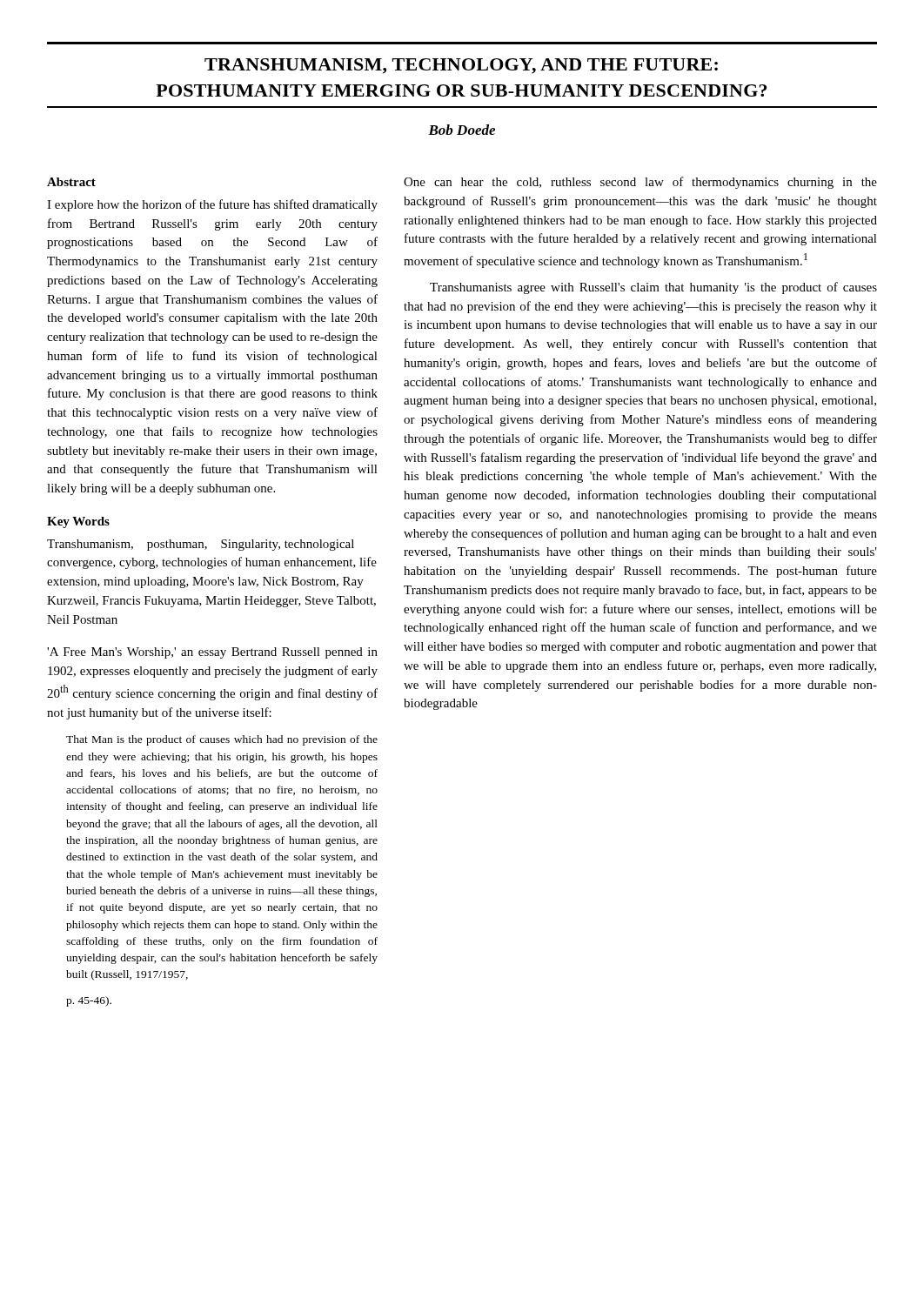Click on the text starting "One can hear"
The height and width of the screenshot is (1305, 924).
pos(640,443)
